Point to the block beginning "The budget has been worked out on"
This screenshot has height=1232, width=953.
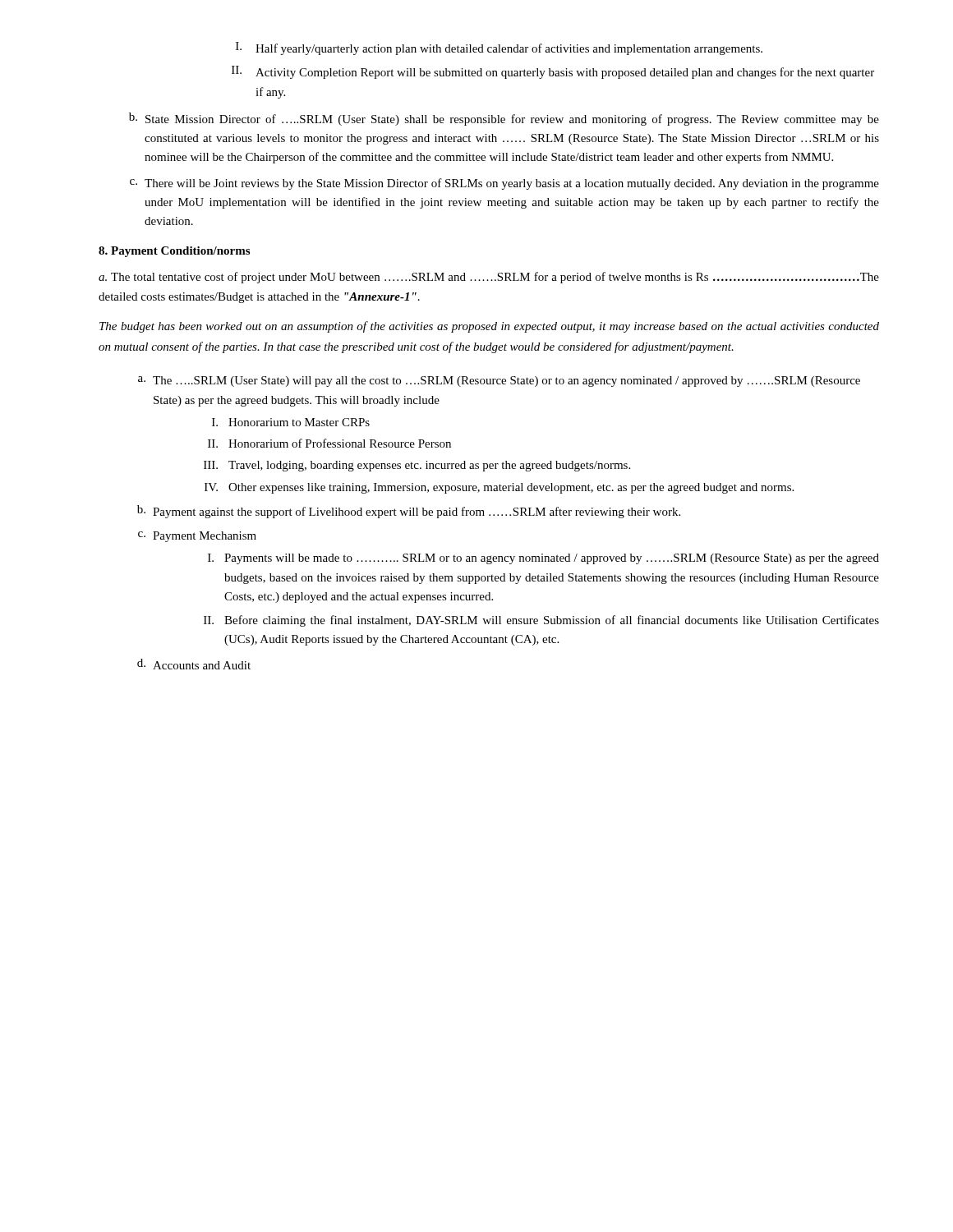click(489, 336)
